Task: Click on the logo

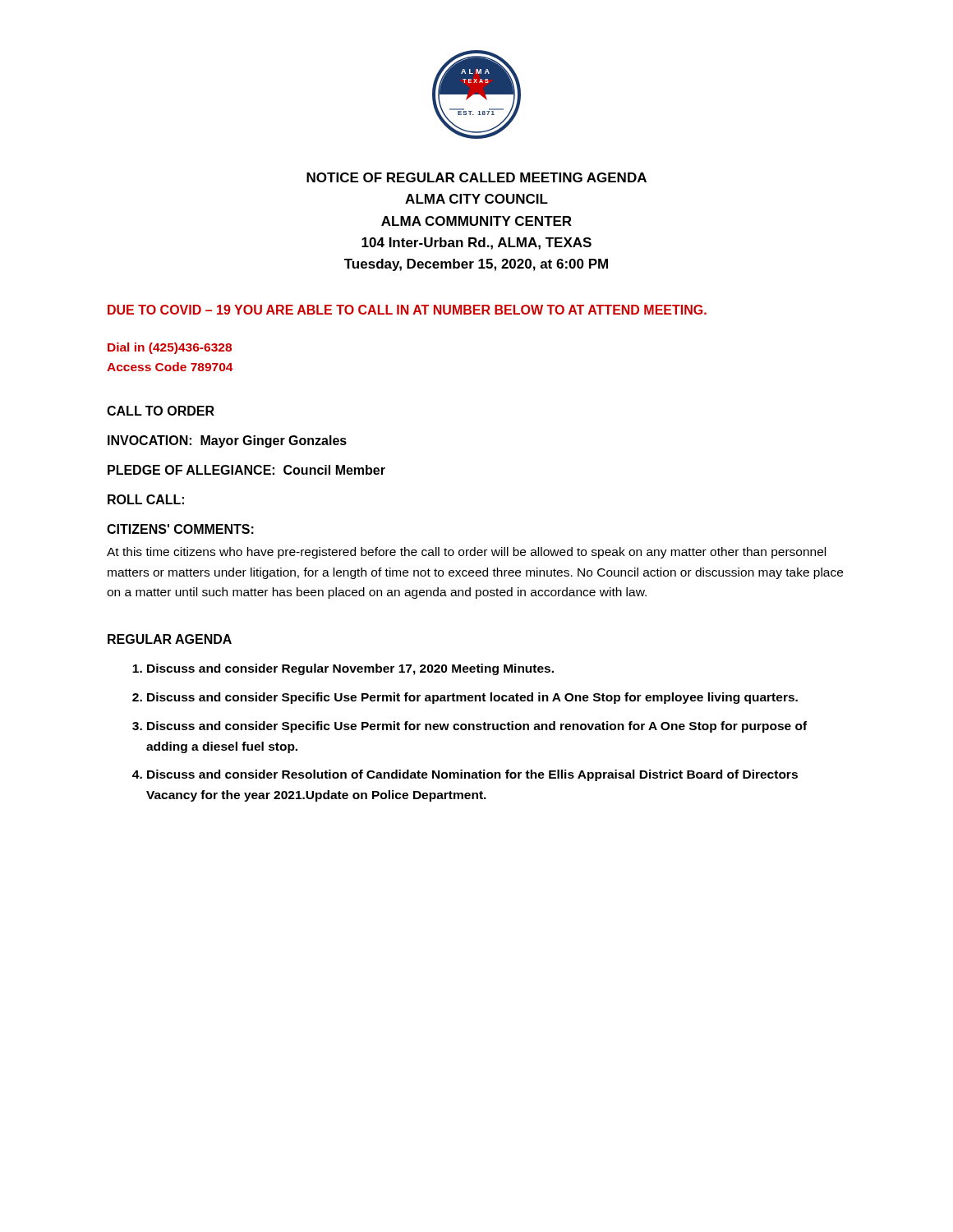Action: pos(476,96)
